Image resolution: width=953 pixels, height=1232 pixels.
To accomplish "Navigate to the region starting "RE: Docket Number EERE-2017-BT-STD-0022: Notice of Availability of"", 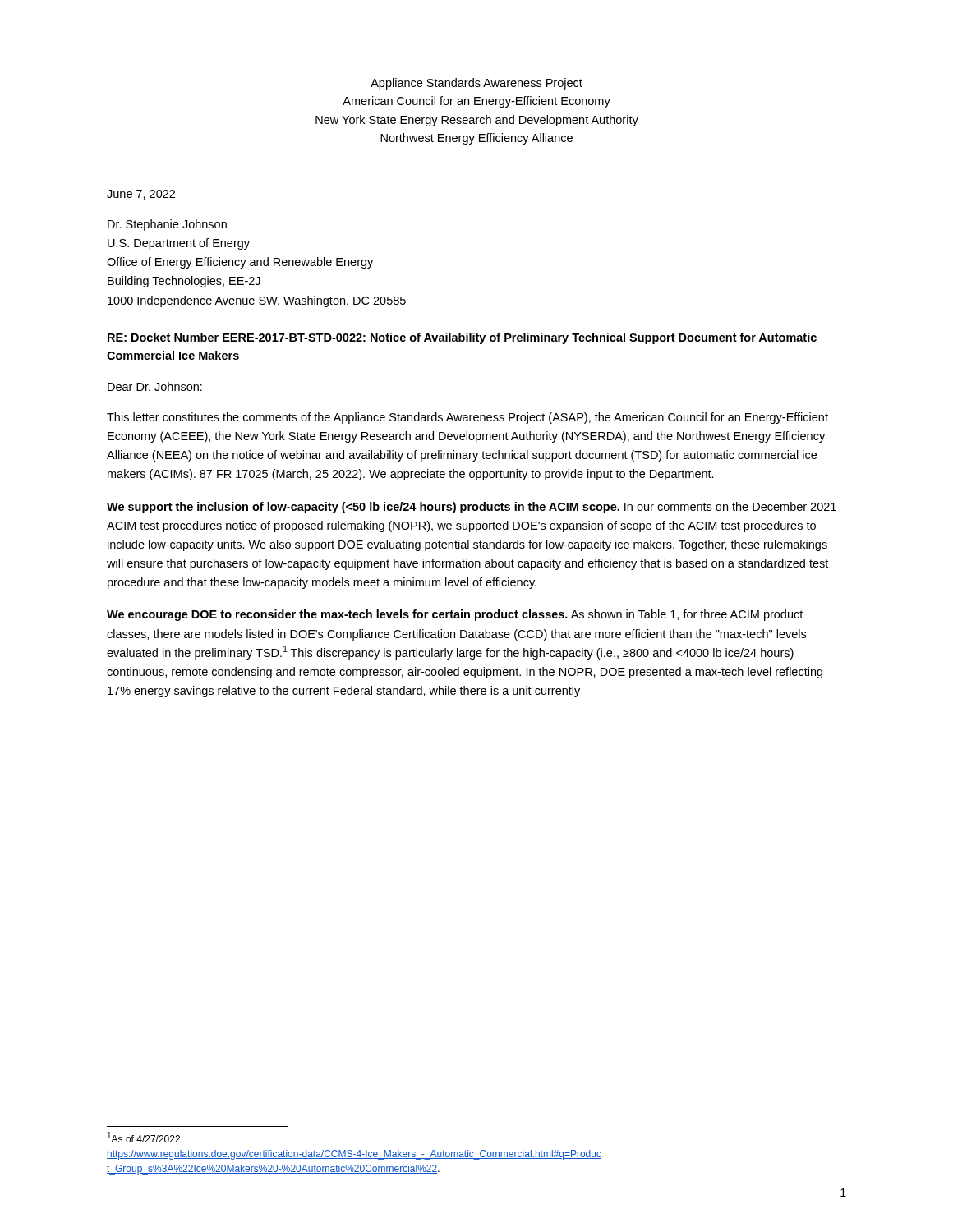I will tap(462, 347).
